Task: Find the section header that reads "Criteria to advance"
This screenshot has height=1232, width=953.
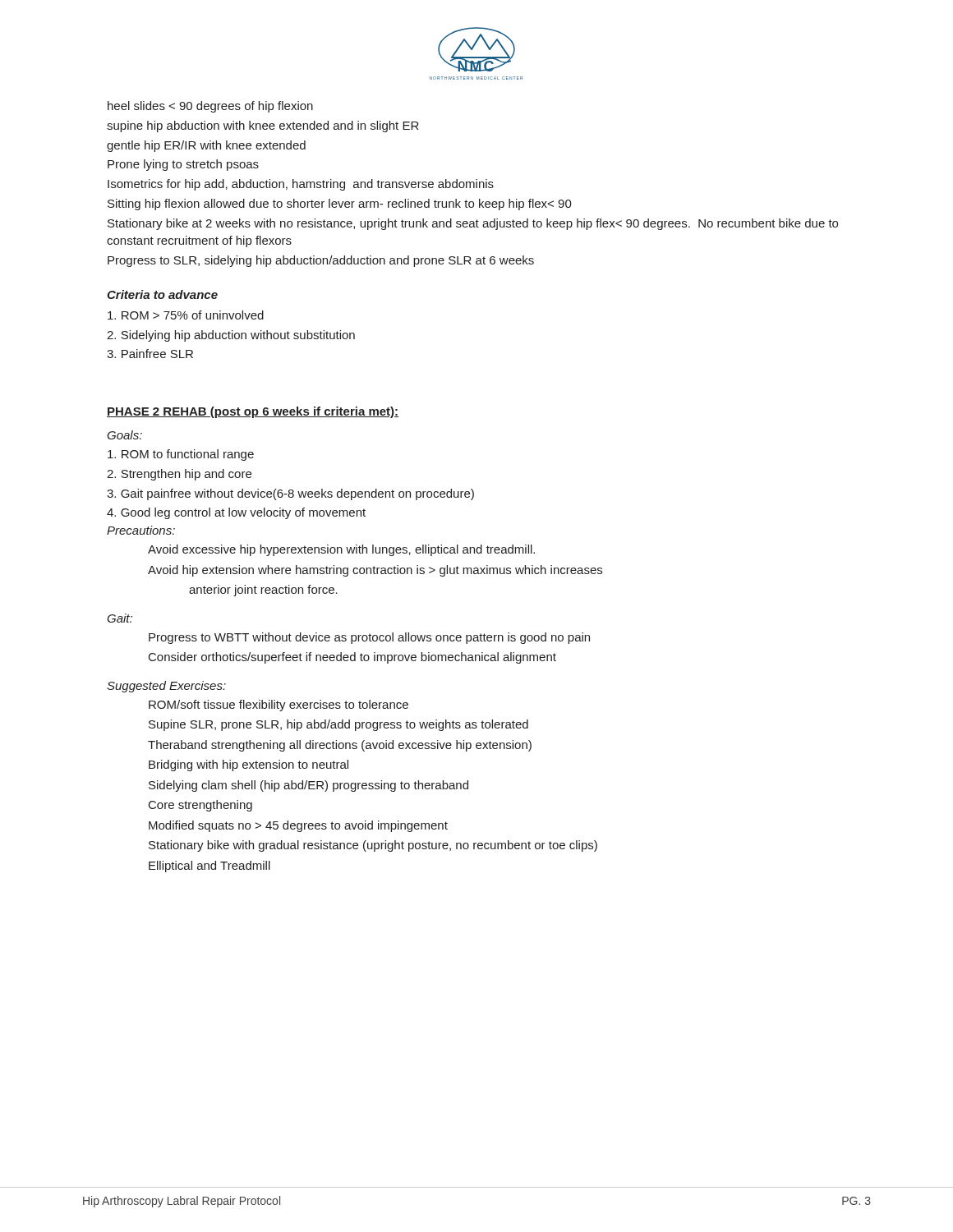Action: coord(162,294)
